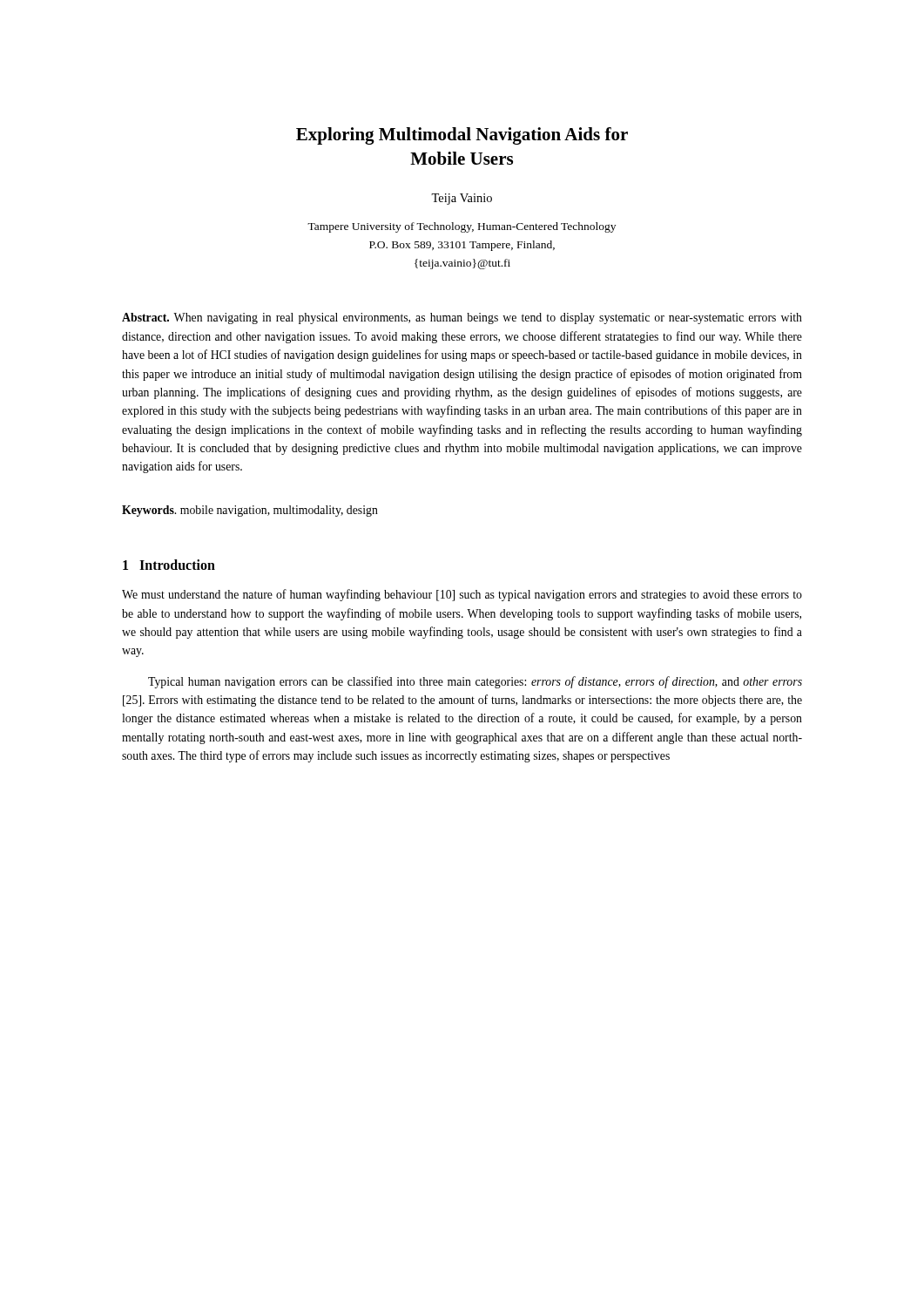
Task: Select the text block starting "Tampere University of Technology, Human-Centered Technology P.O. Box"
Action: coord(462,244)
